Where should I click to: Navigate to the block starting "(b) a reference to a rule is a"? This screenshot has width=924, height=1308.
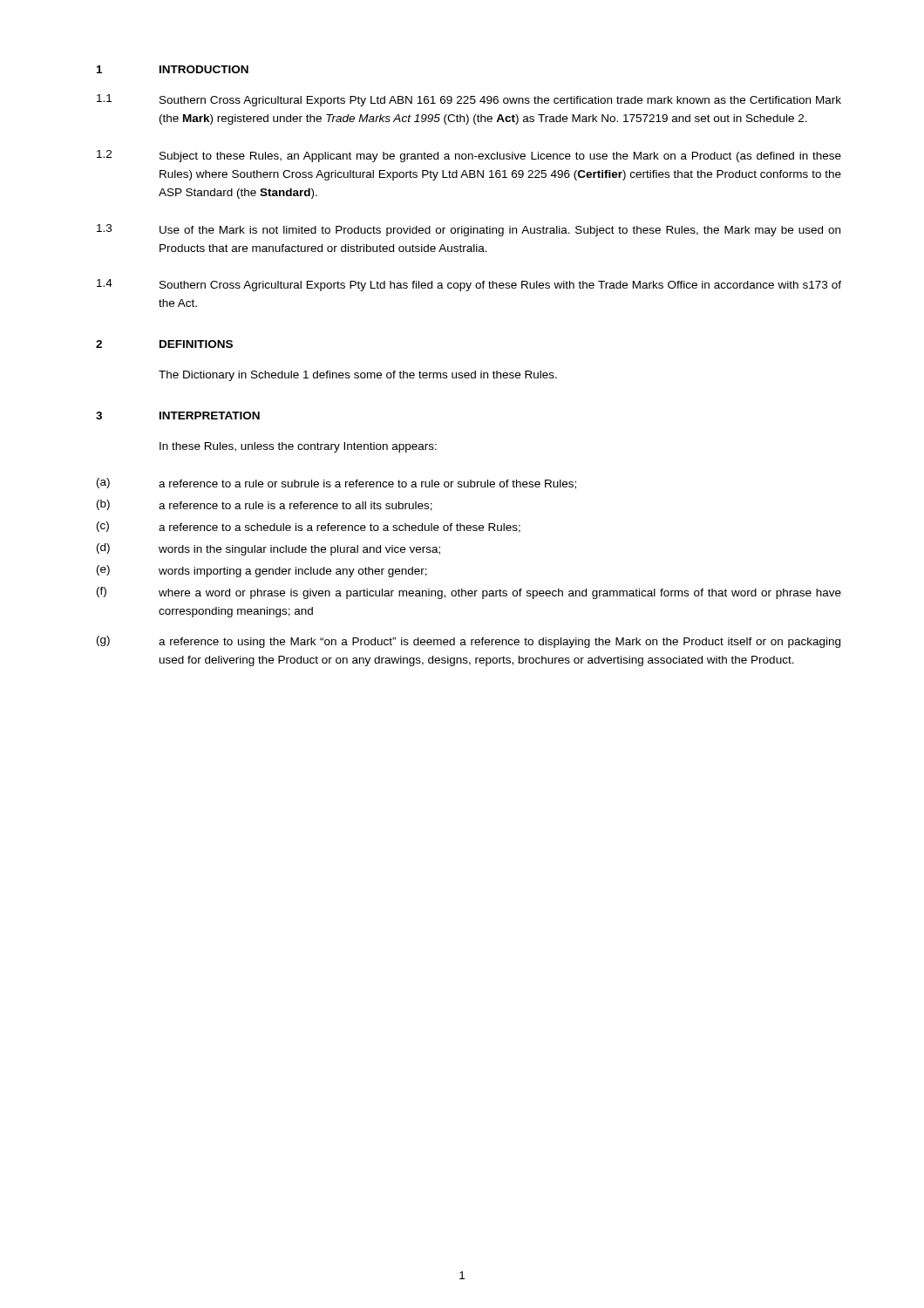click(x=264, y=506)
